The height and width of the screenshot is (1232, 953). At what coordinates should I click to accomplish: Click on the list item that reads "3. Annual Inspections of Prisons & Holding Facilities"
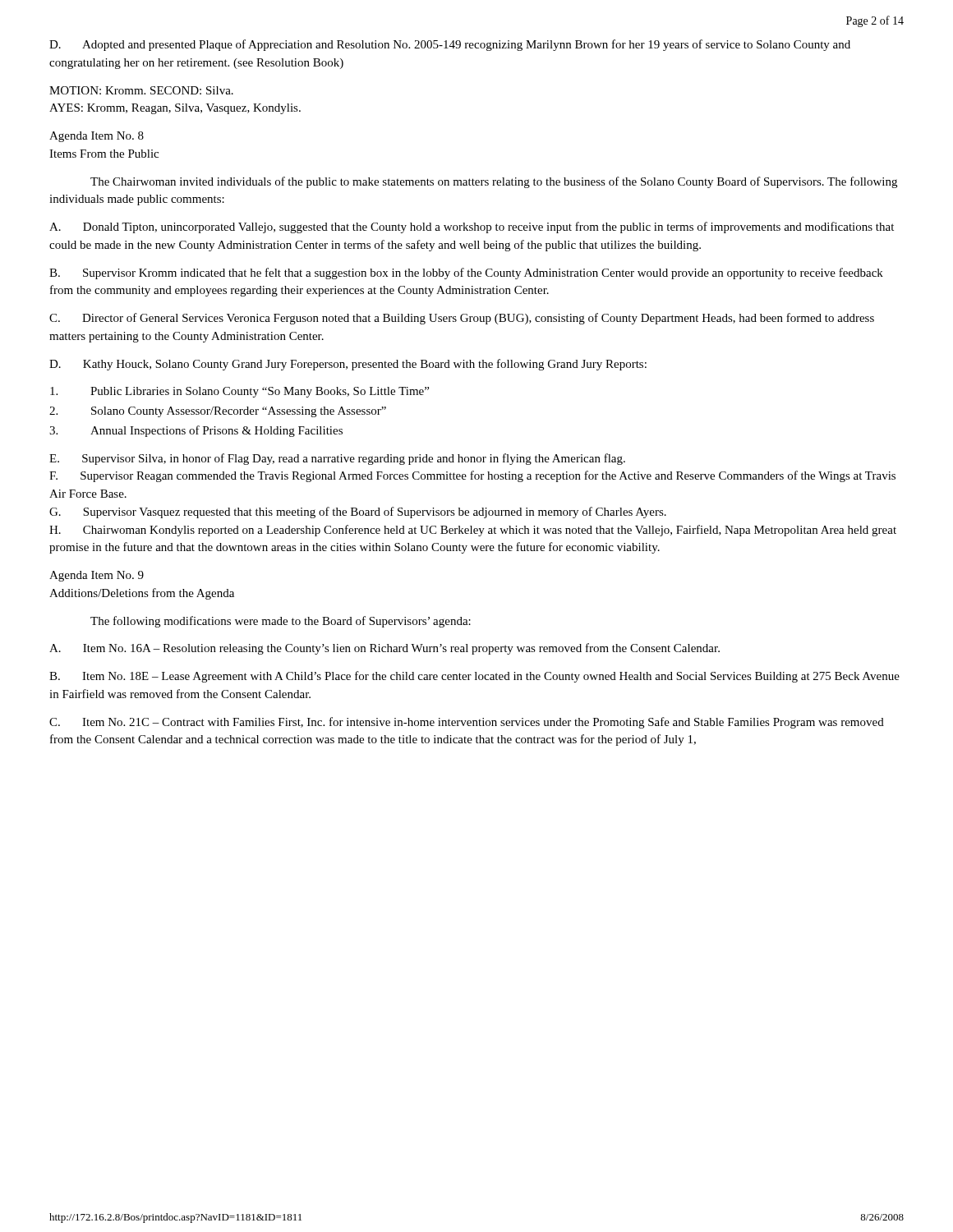(x=196, y=431)
